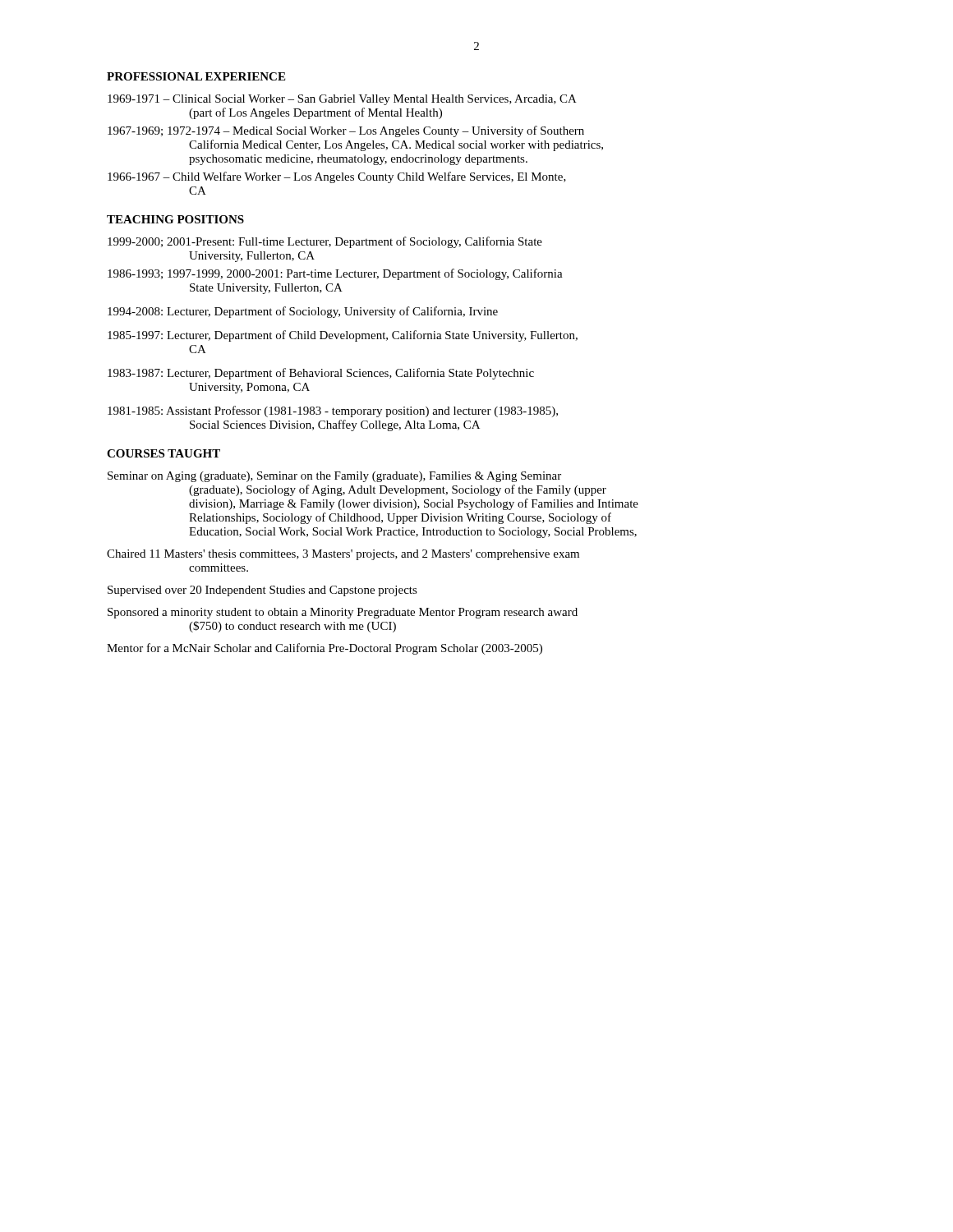Click on the block starting "1966-1967 – Child Welfare Worker – Los Angeles"
The image size is (953, 1232).
pyautogui.click(x=476, y=184)
